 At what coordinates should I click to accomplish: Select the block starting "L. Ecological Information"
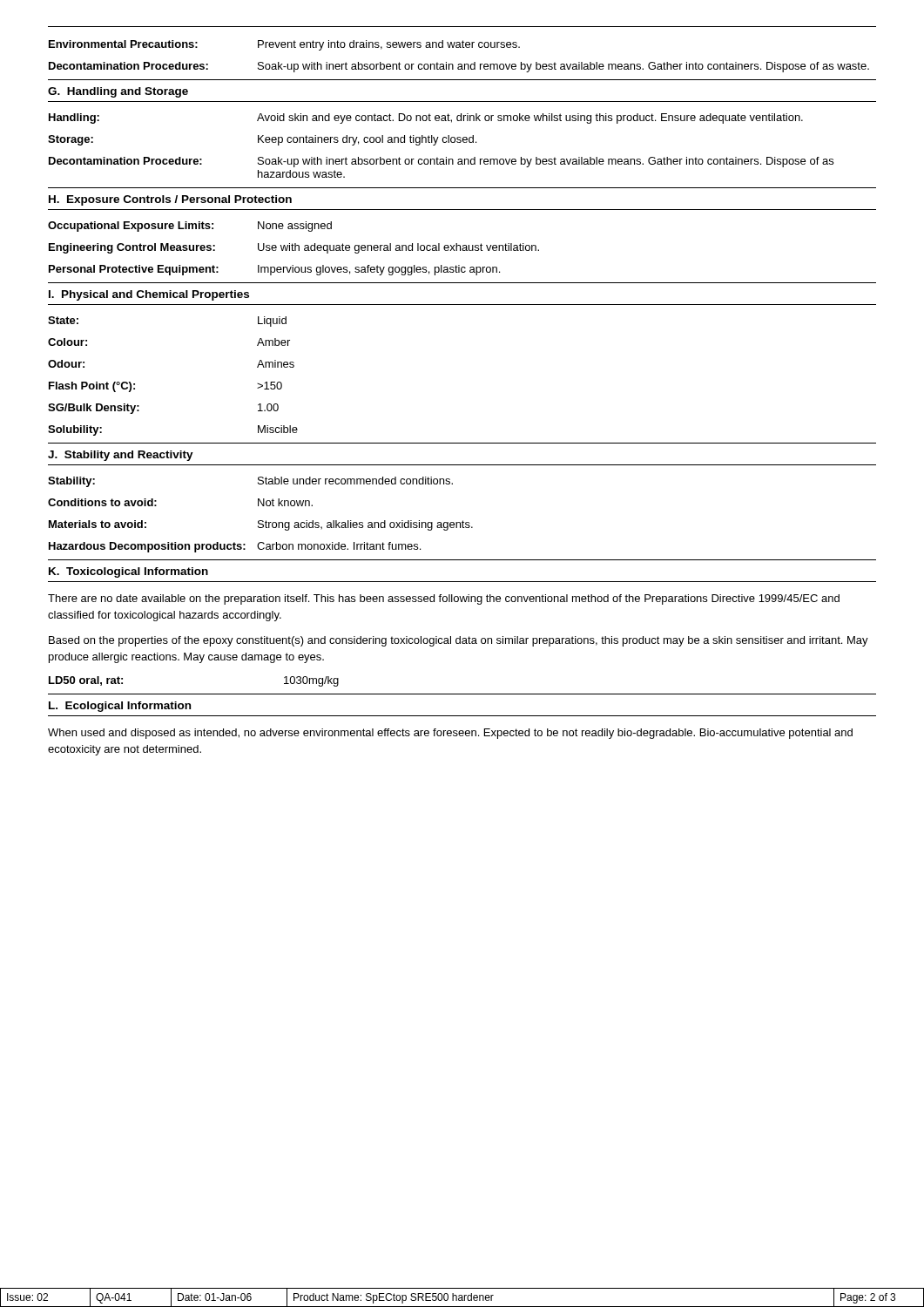coord(462,705)
